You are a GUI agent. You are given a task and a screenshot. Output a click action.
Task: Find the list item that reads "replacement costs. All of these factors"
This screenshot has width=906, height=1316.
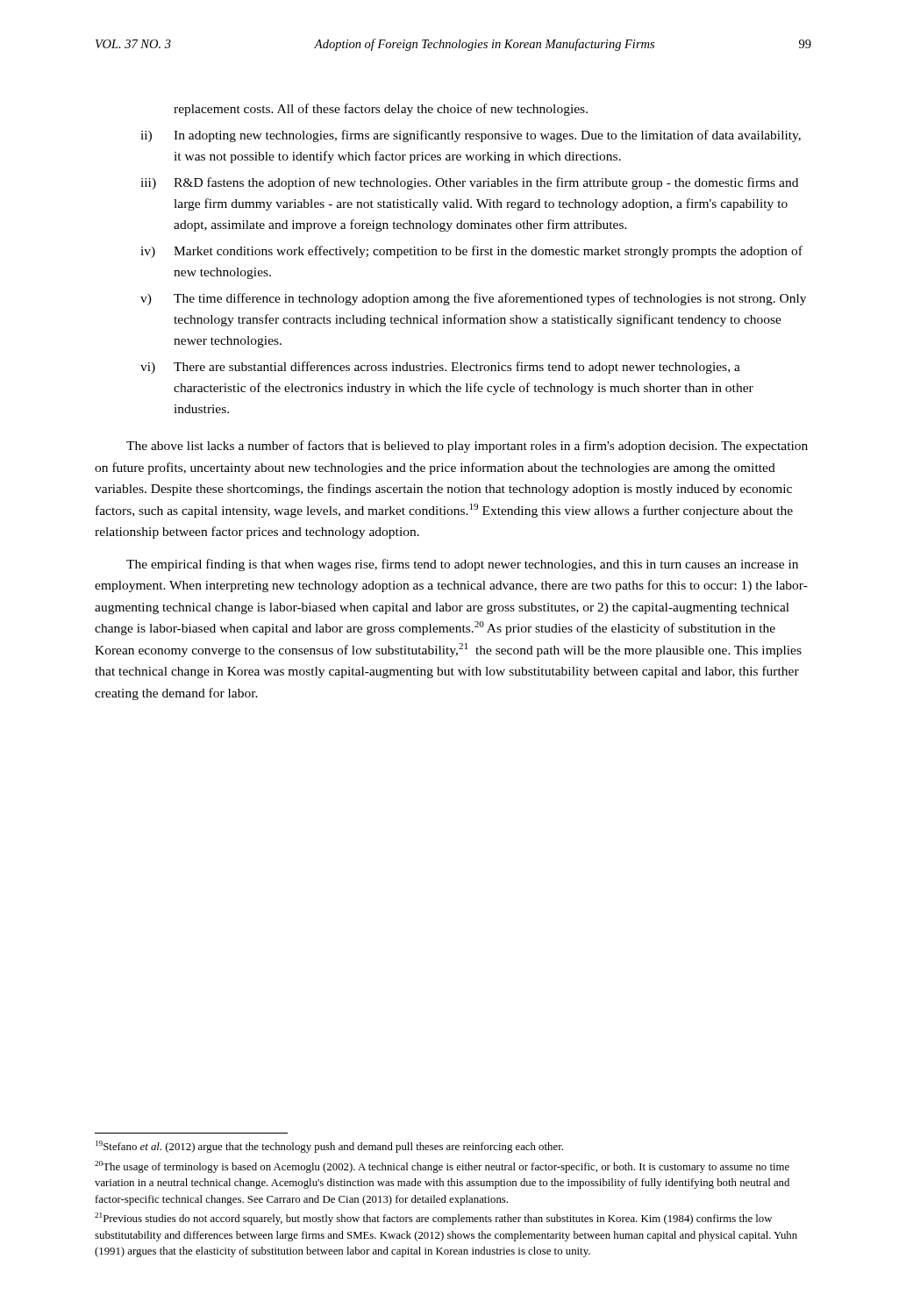[381, 108]
